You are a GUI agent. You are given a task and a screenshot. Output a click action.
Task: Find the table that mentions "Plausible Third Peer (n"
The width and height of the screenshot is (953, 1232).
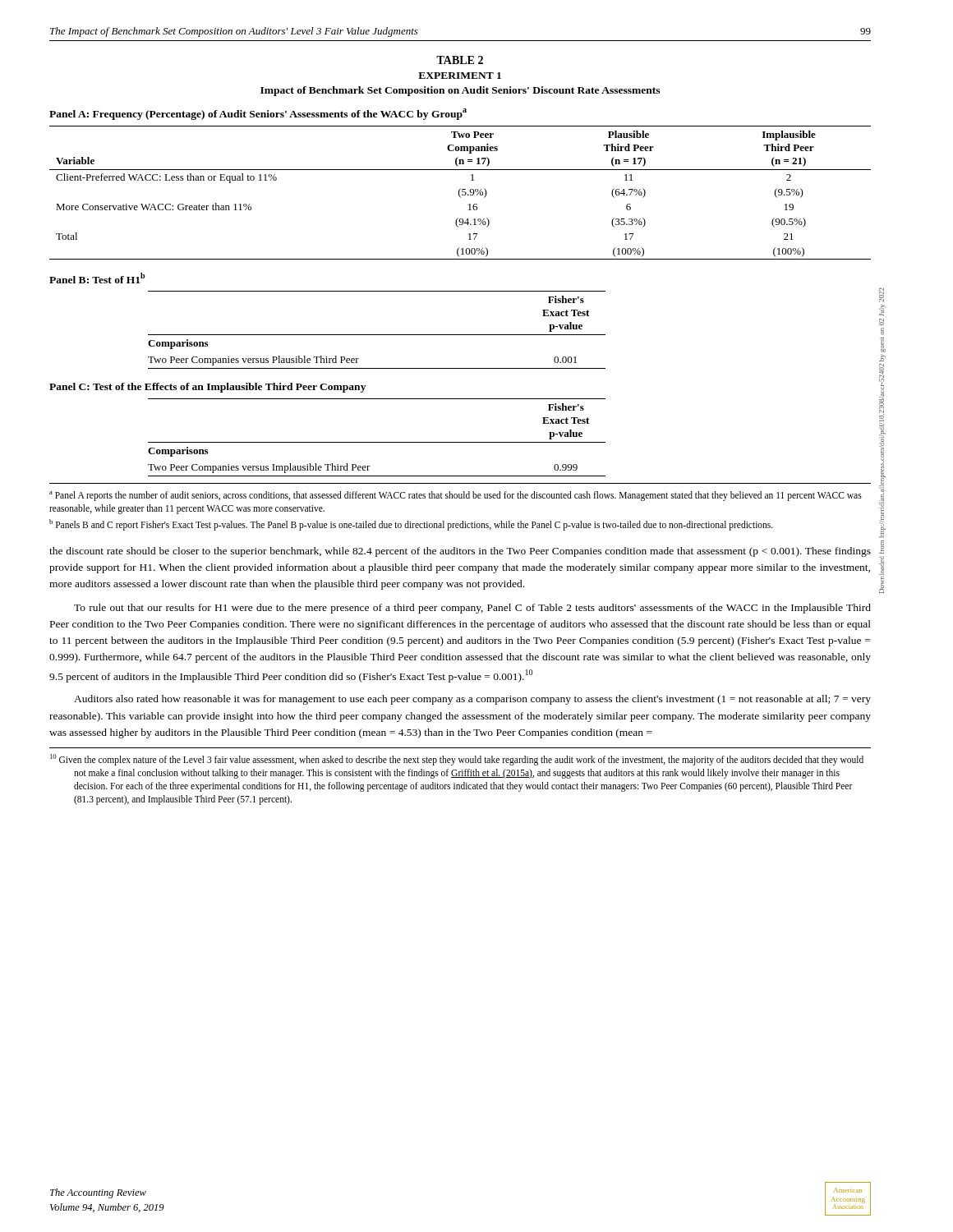[x=460, y=192]
